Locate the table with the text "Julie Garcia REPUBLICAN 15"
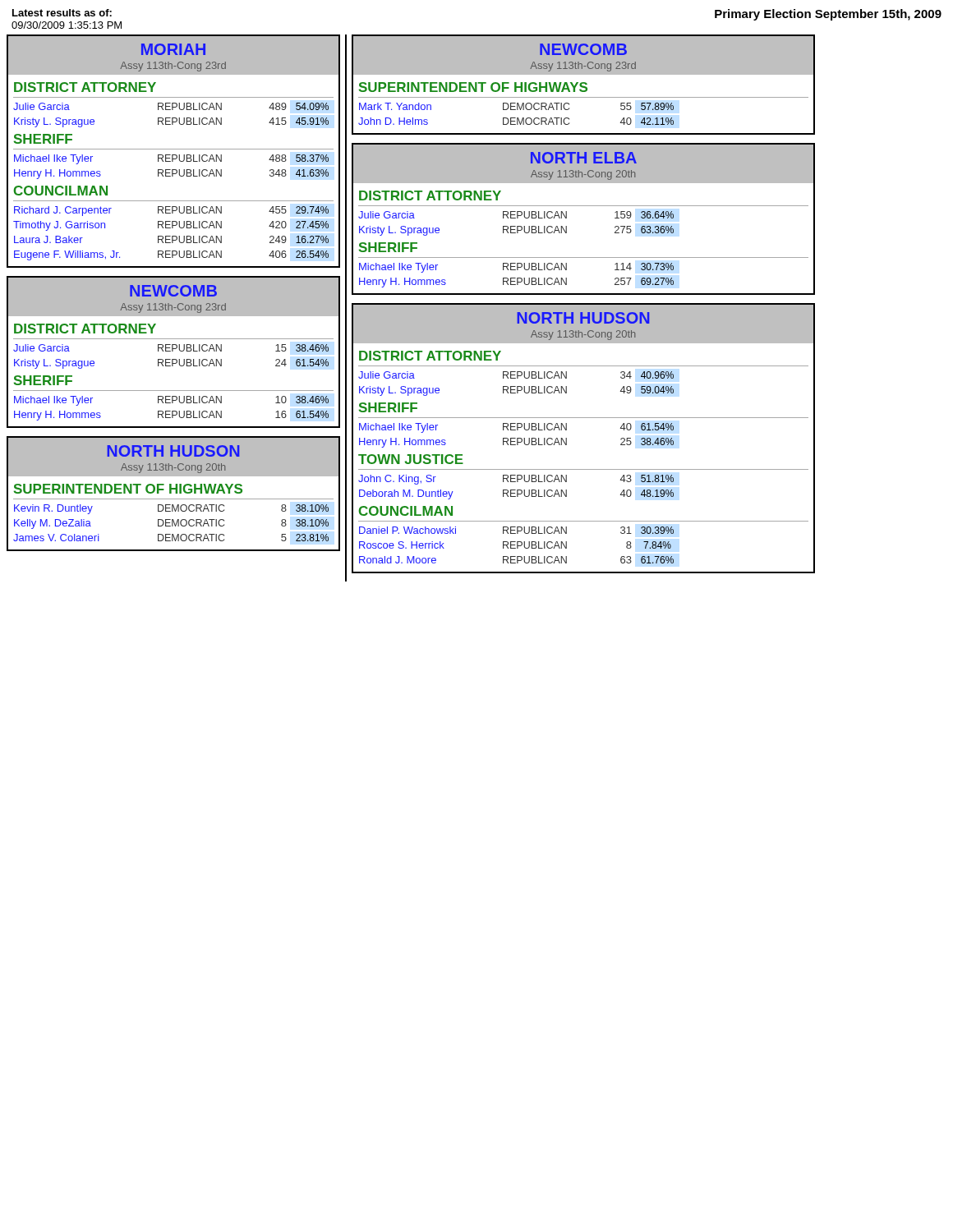This screenshot has height=1232, width=953. pos(173,355)
